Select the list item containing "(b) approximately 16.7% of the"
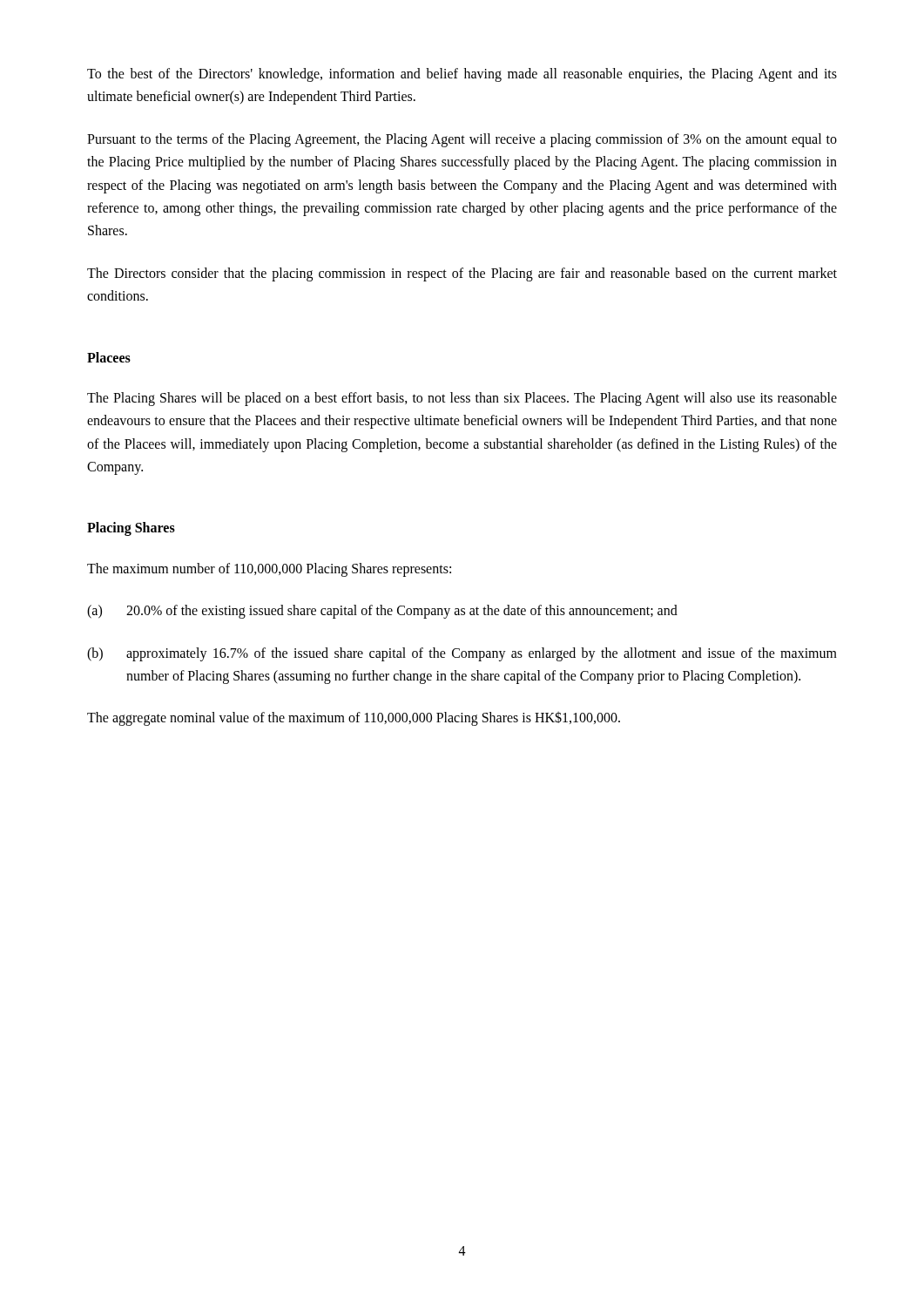 462,665
